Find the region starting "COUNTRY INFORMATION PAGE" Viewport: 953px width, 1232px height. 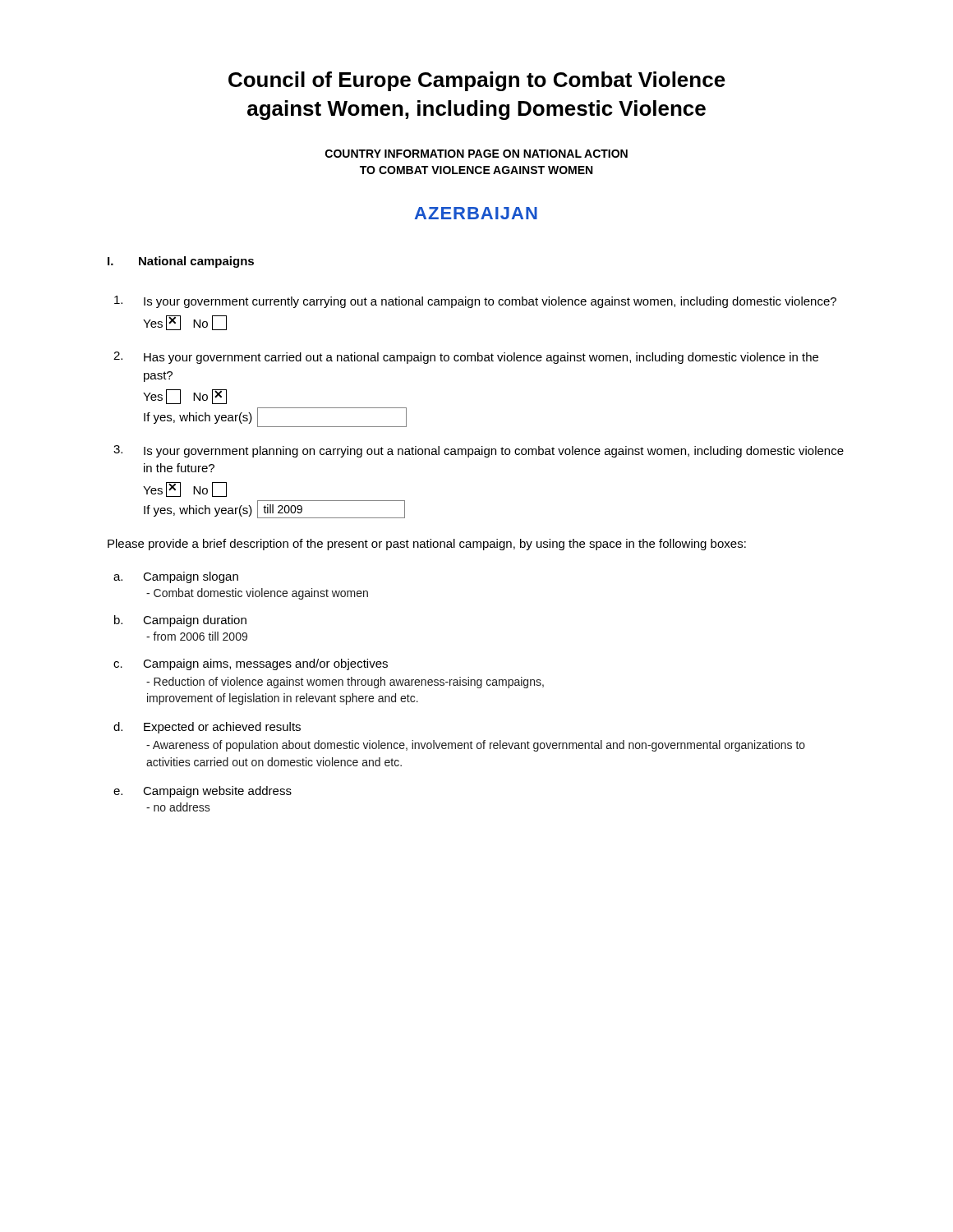tap(476, 162)
